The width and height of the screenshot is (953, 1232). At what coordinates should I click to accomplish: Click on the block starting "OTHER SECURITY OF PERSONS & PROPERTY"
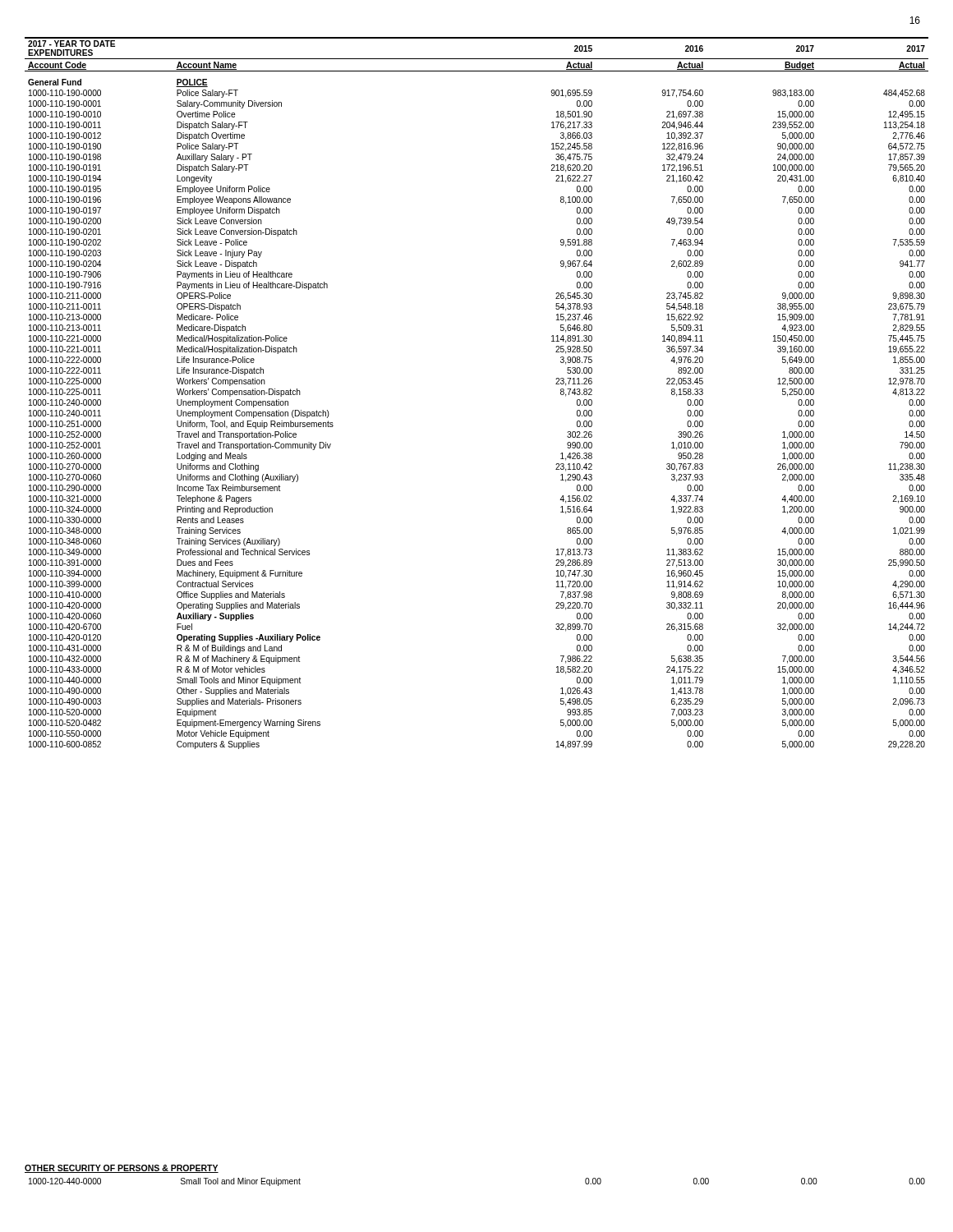(x=121, y=1168)
